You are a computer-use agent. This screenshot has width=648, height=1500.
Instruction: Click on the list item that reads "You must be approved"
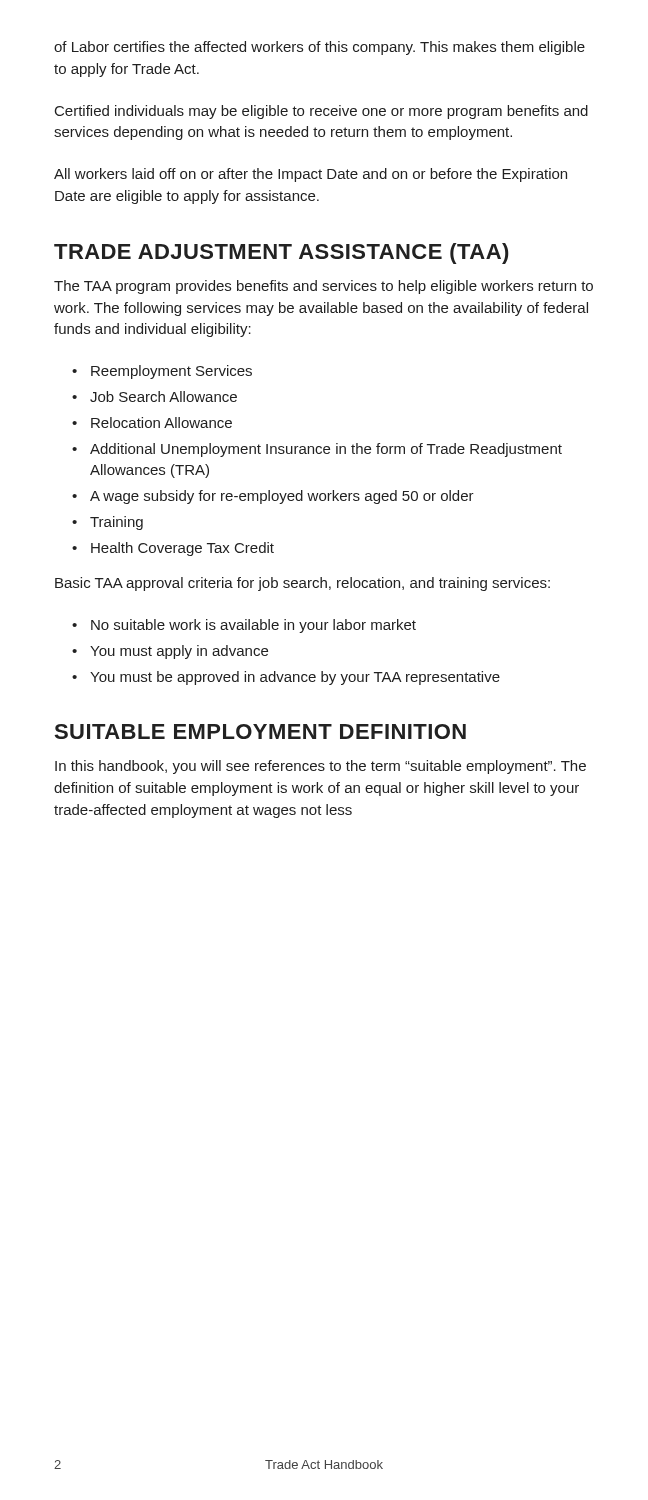[x=295, y=676]
